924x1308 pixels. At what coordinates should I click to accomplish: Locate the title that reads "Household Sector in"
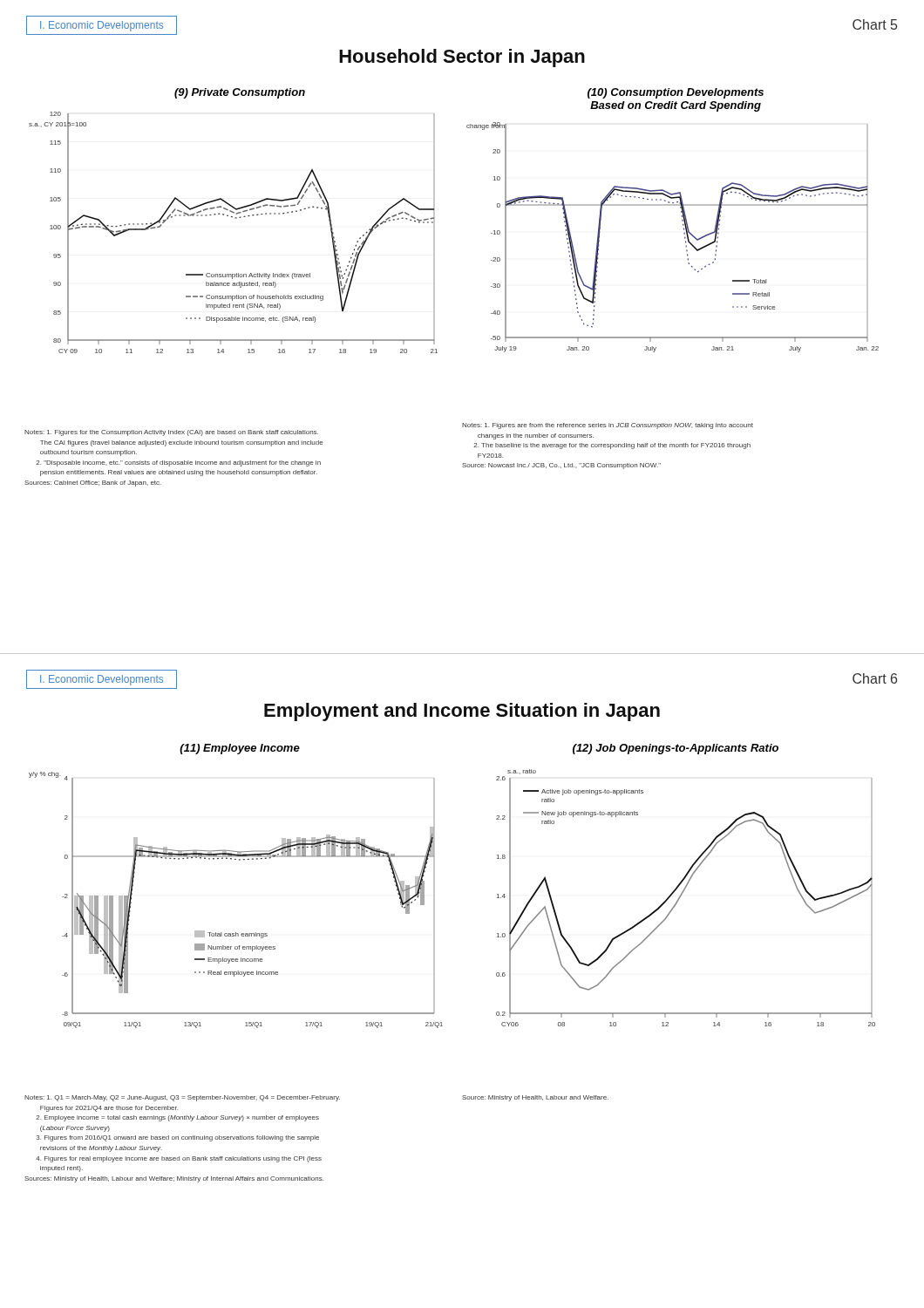(462, 56)
